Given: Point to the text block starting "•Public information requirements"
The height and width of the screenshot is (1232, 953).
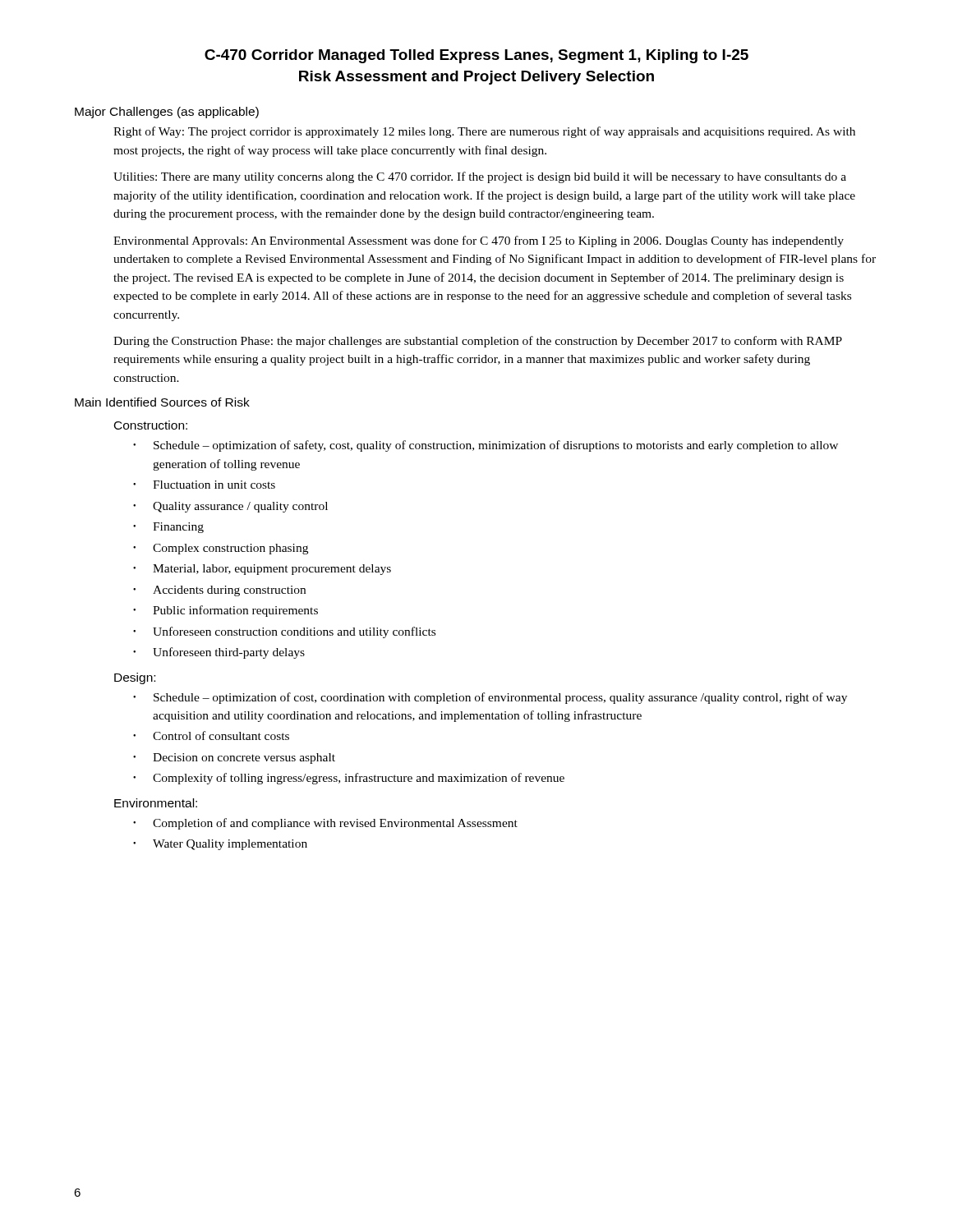Looking at the screenshot, I should (226, 611).
